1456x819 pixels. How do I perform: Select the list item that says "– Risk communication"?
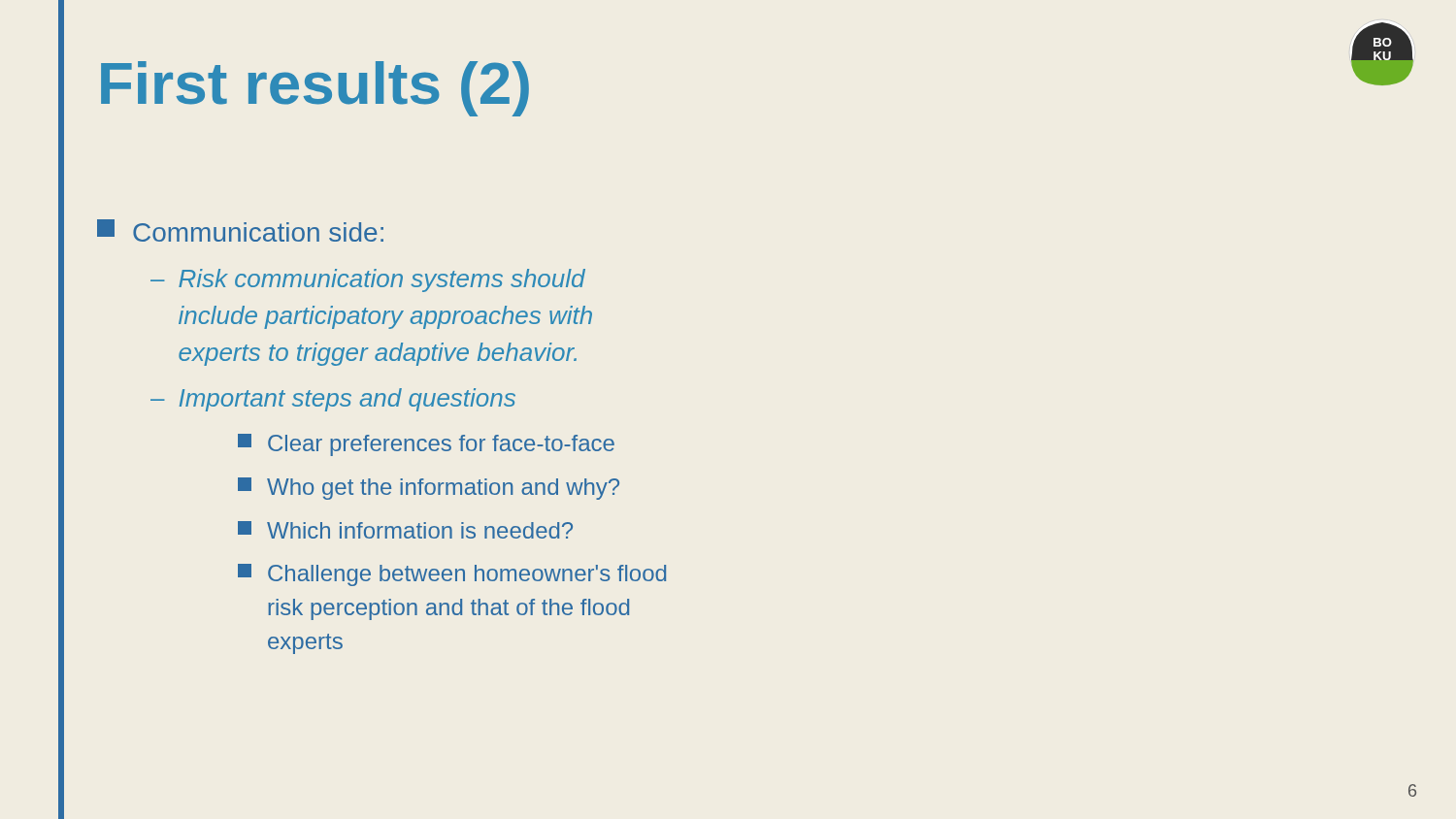372,316
